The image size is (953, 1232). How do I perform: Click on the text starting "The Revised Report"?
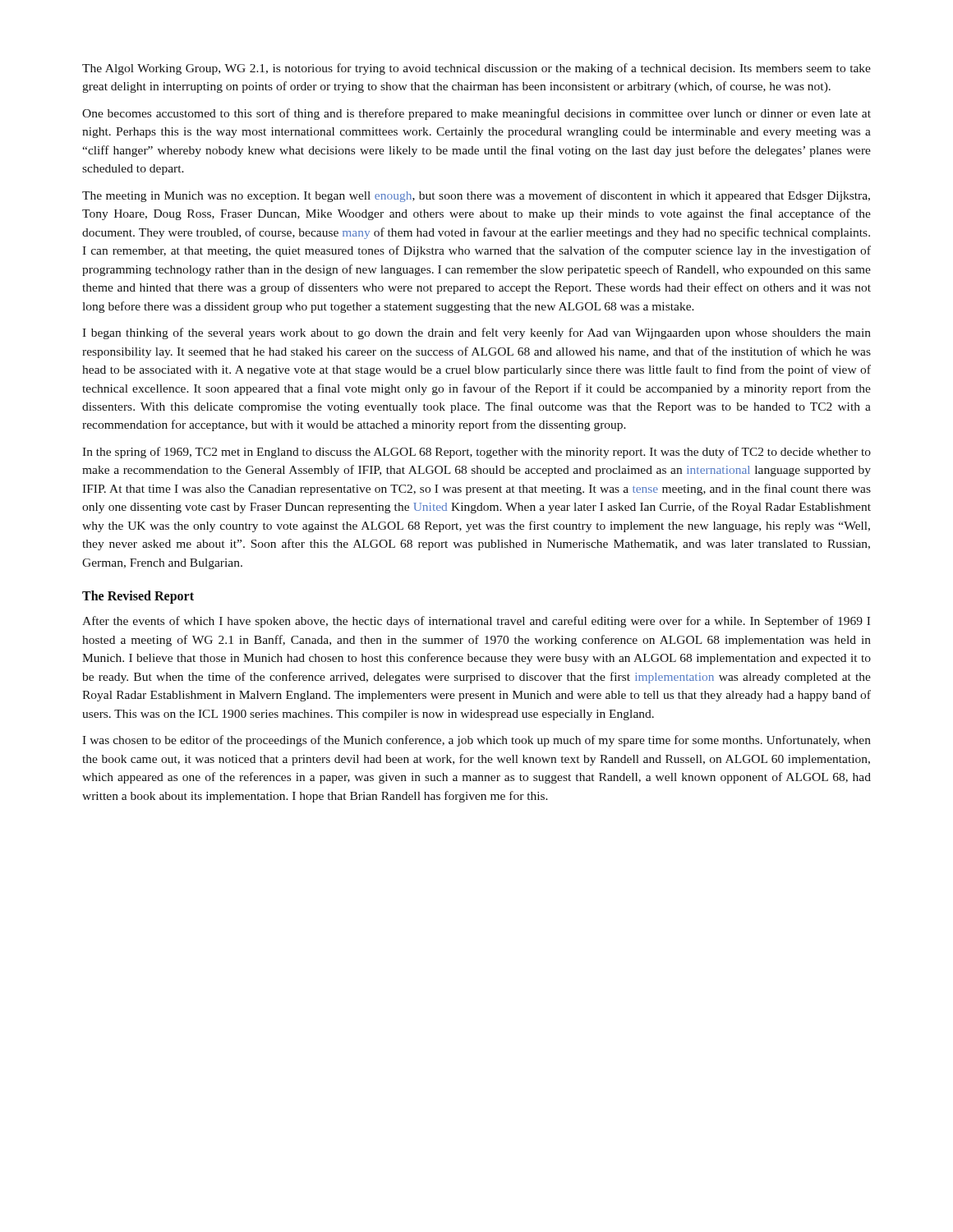138,597
